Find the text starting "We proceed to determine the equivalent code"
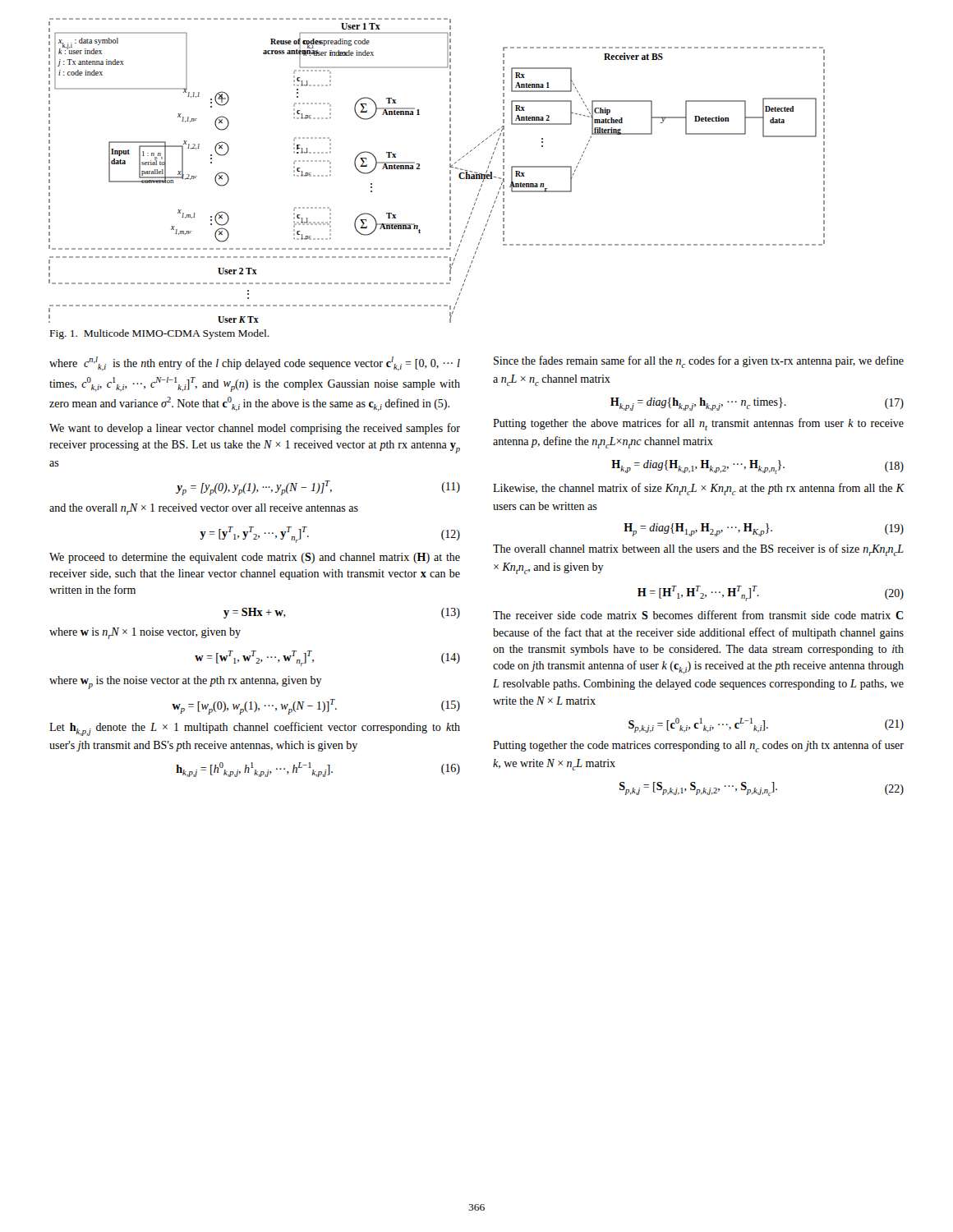This screenshot has width=953, height=1232. point(255,574)
